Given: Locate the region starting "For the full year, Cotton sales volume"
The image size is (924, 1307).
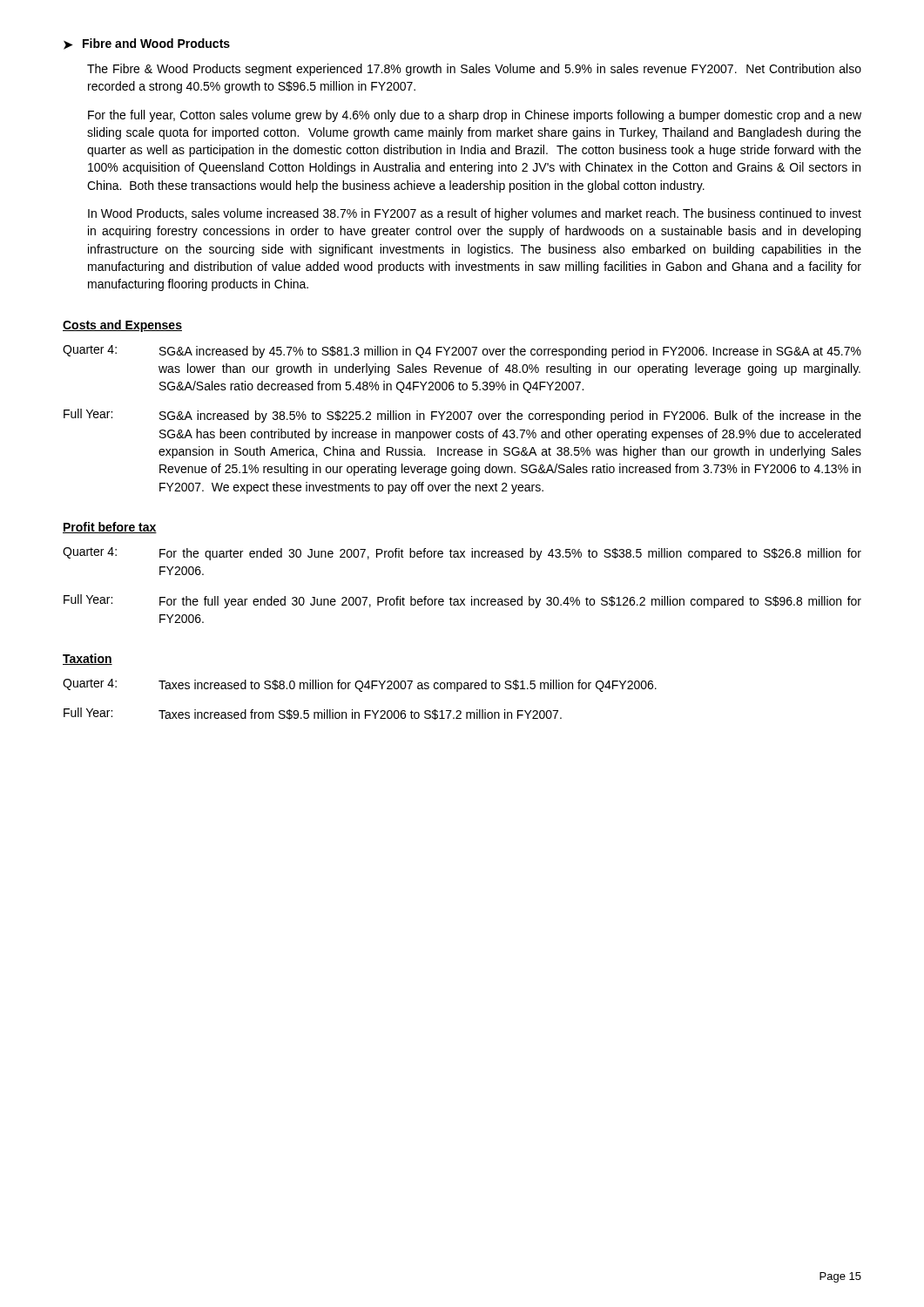Looking at the screenshot, I should (x=474, y=150).
